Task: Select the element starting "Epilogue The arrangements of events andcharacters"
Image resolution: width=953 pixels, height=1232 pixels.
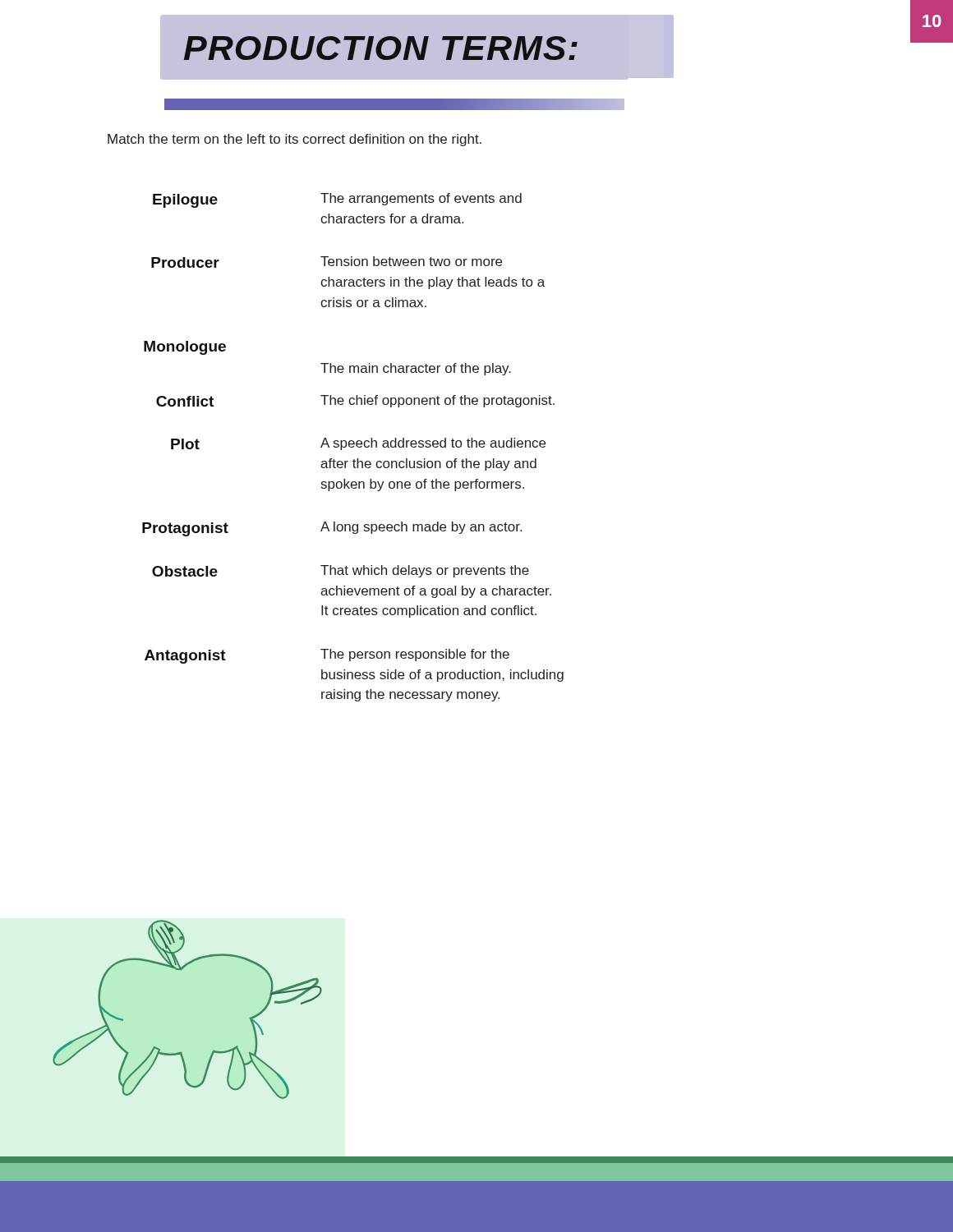Action: [468, 209]
